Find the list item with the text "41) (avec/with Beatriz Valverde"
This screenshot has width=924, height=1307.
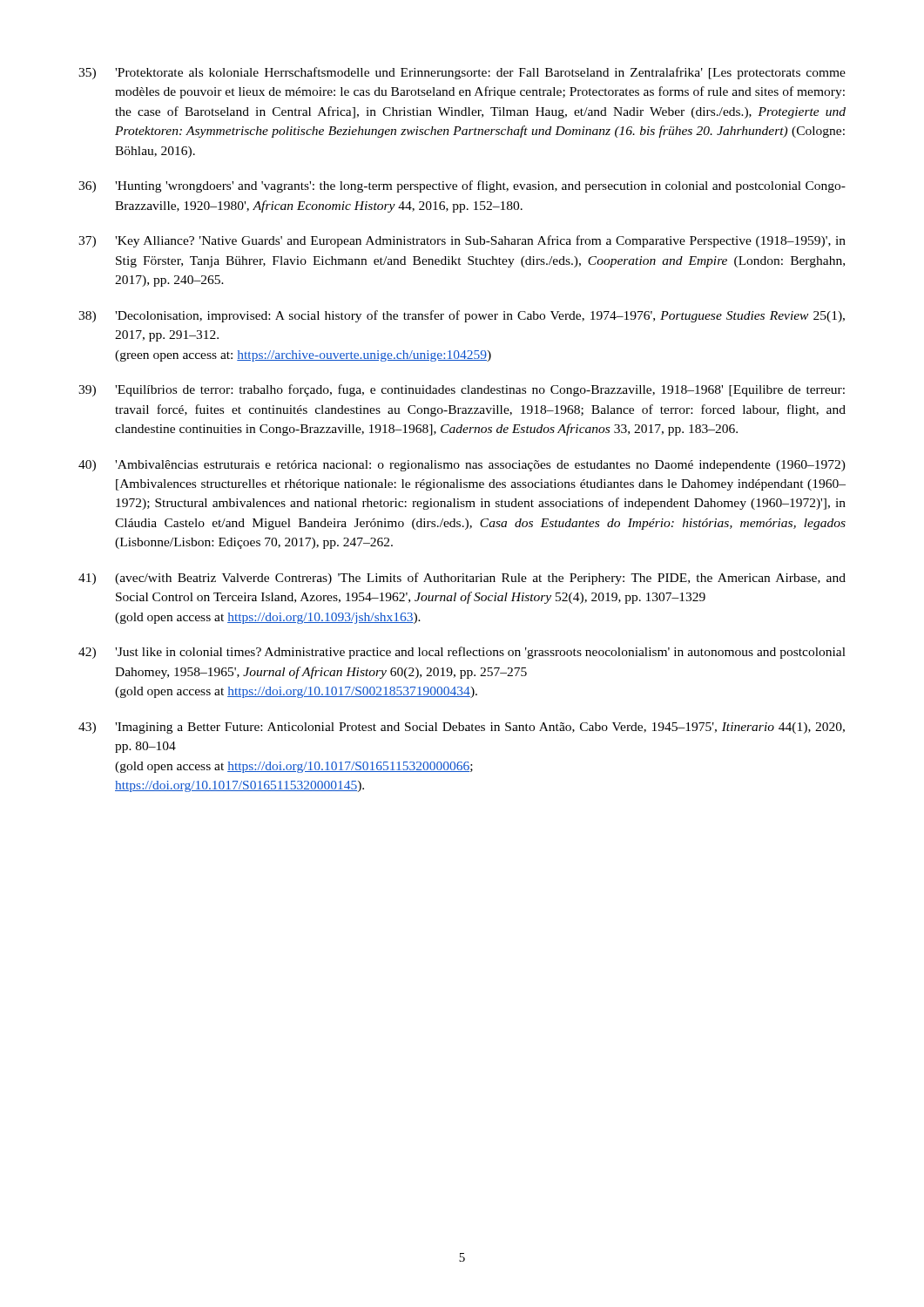(462, 597)
